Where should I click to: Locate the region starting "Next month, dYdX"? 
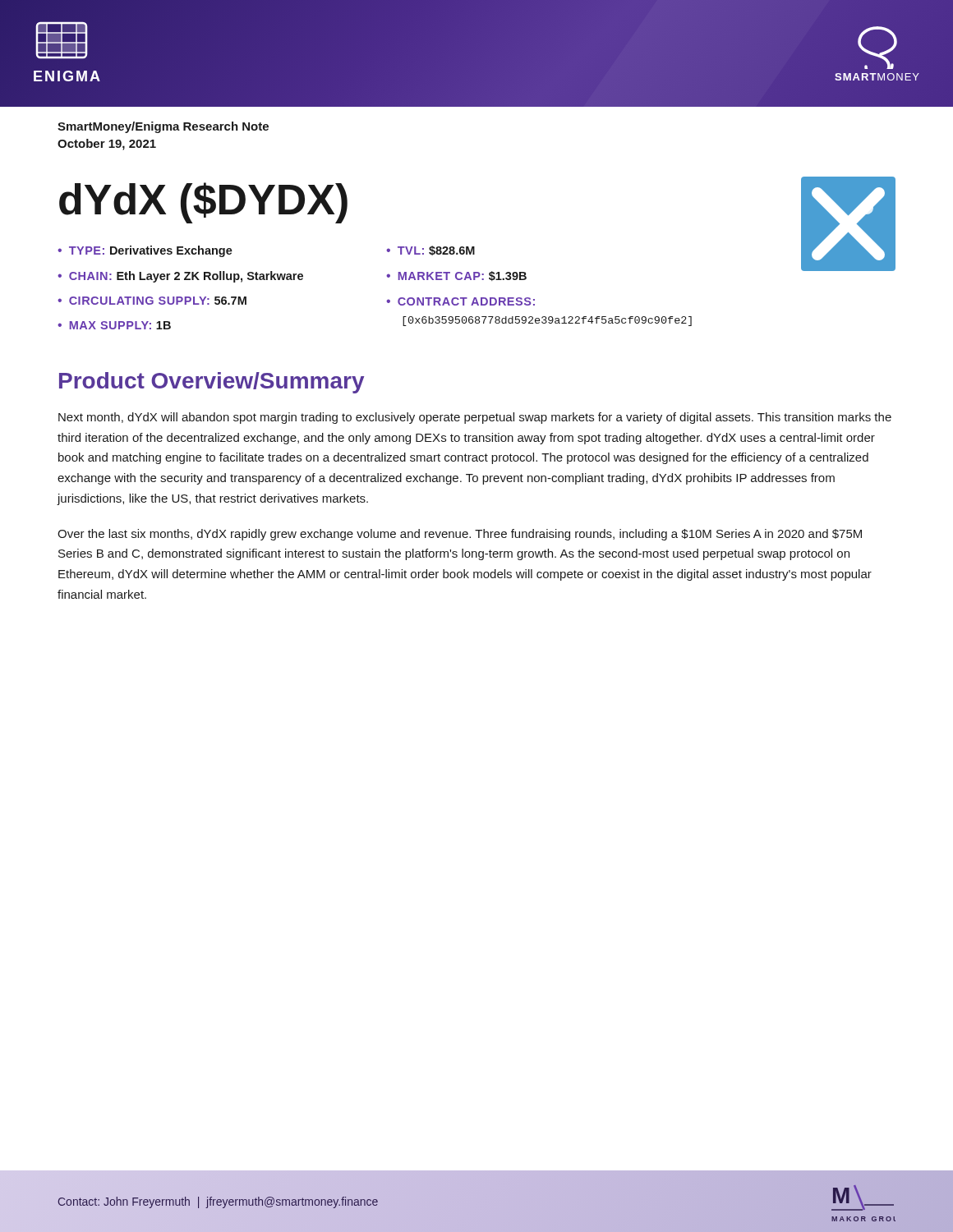pyautogui.click(x=474, y=457)
